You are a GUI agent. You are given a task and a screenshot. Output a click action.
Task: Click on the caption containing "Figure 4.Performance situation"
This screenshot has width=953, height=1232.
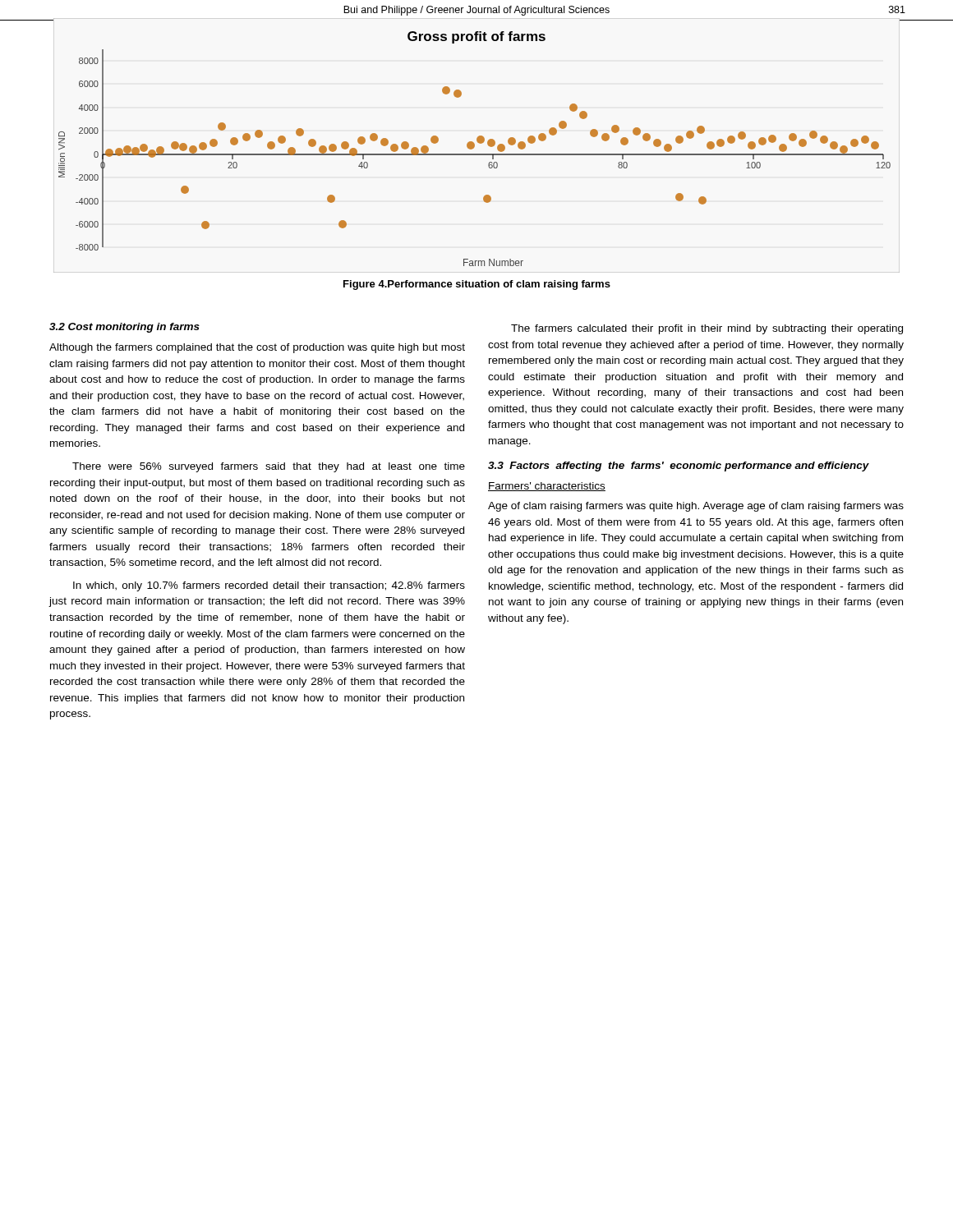coord(476,284)
